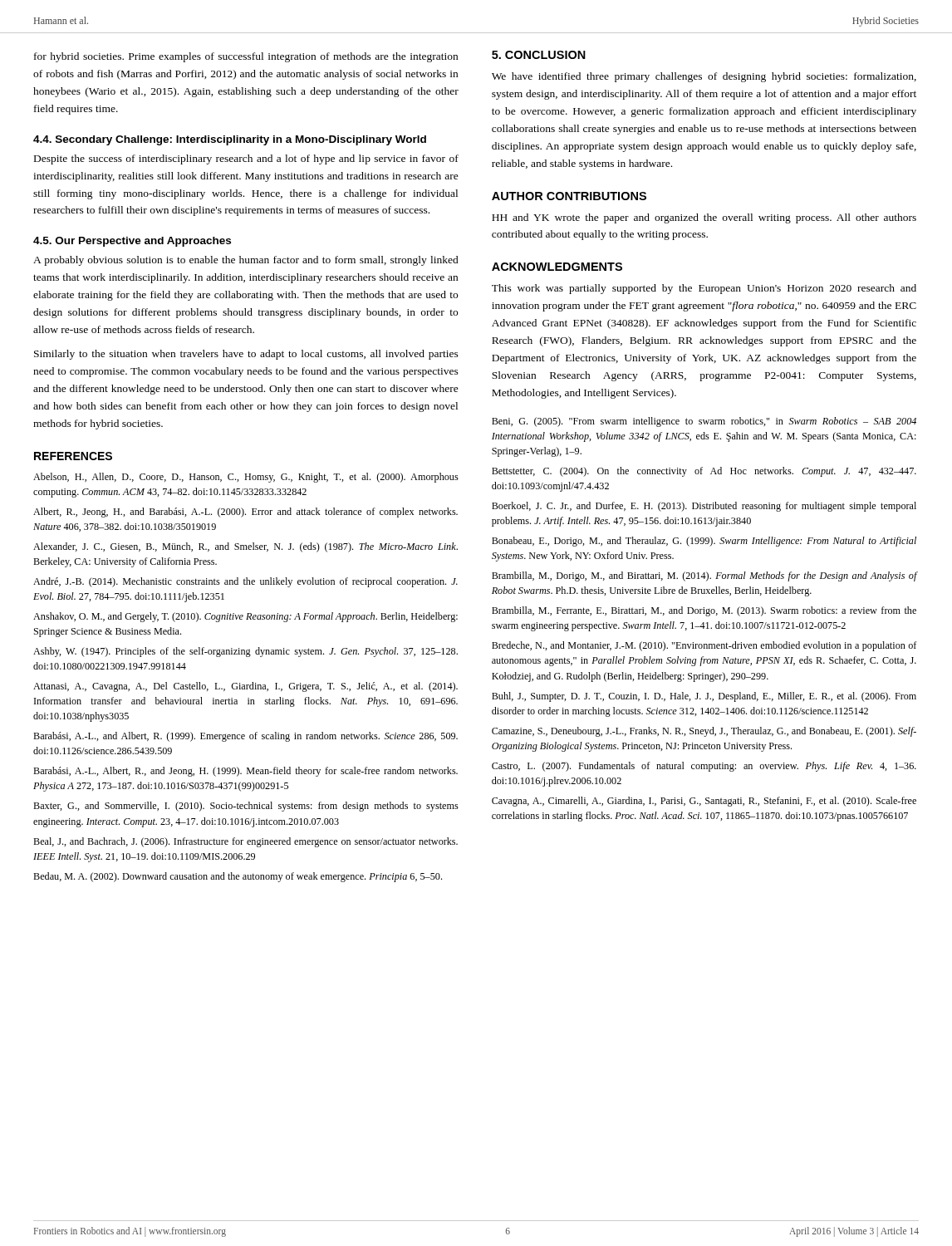952x1246 pixels.
Task: Find the text block that reads "Despite the success"
Action: coord(246,185)
